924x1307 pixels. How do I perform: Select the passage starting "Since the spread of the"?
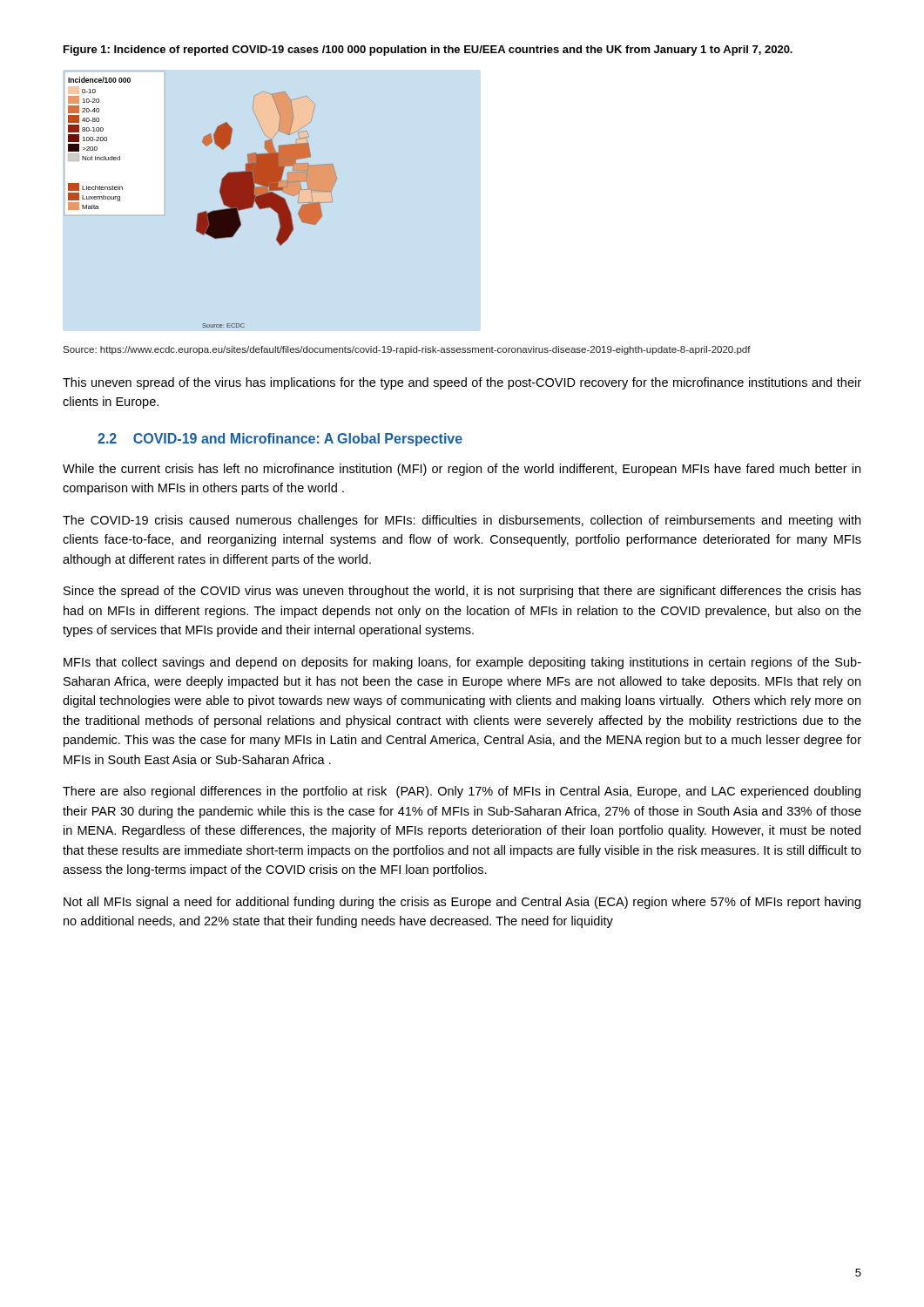click(462, 610)
